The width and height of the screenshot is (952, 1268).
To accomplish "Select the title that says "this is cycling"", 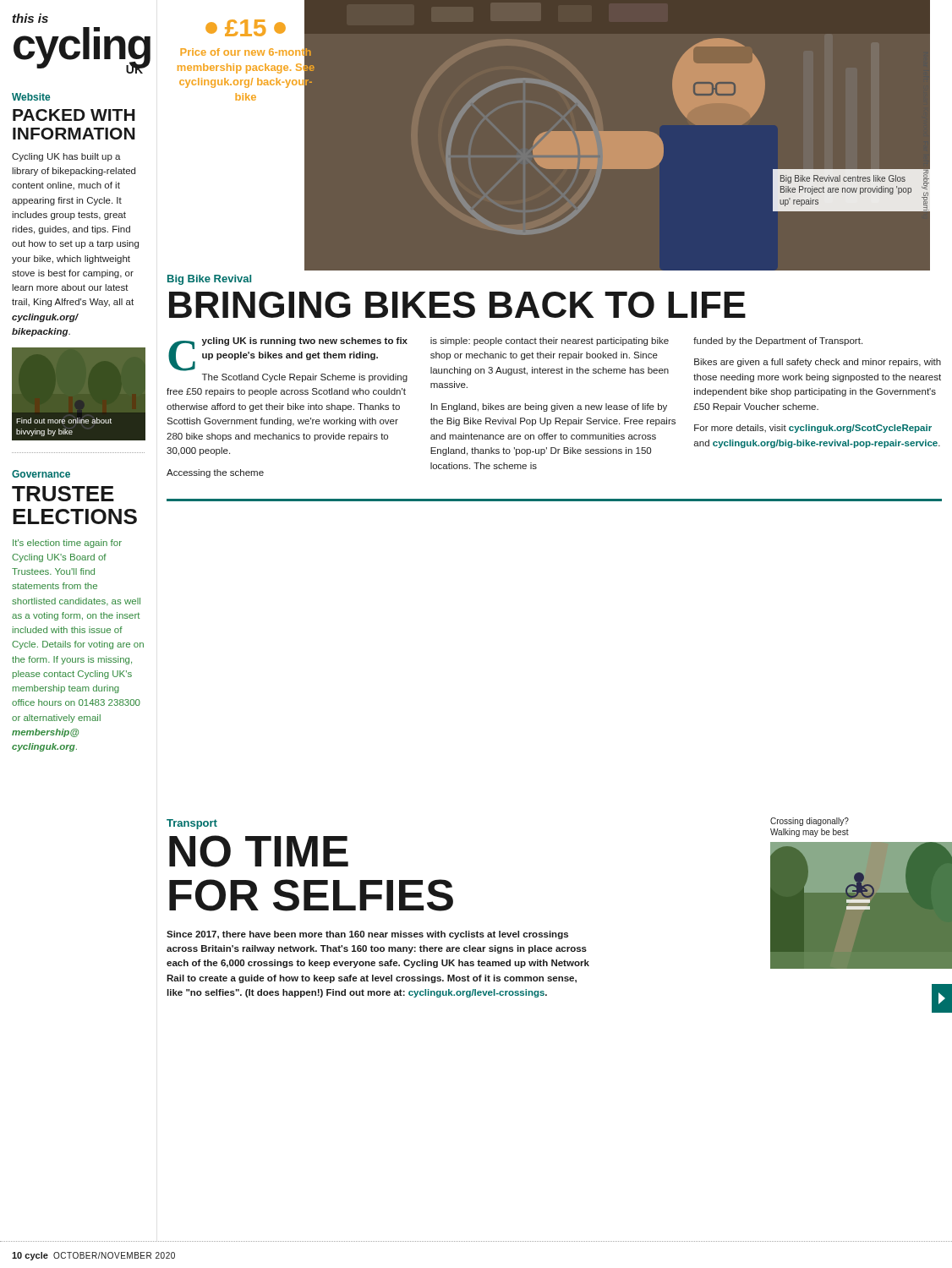I will click(x=78, y=44).
